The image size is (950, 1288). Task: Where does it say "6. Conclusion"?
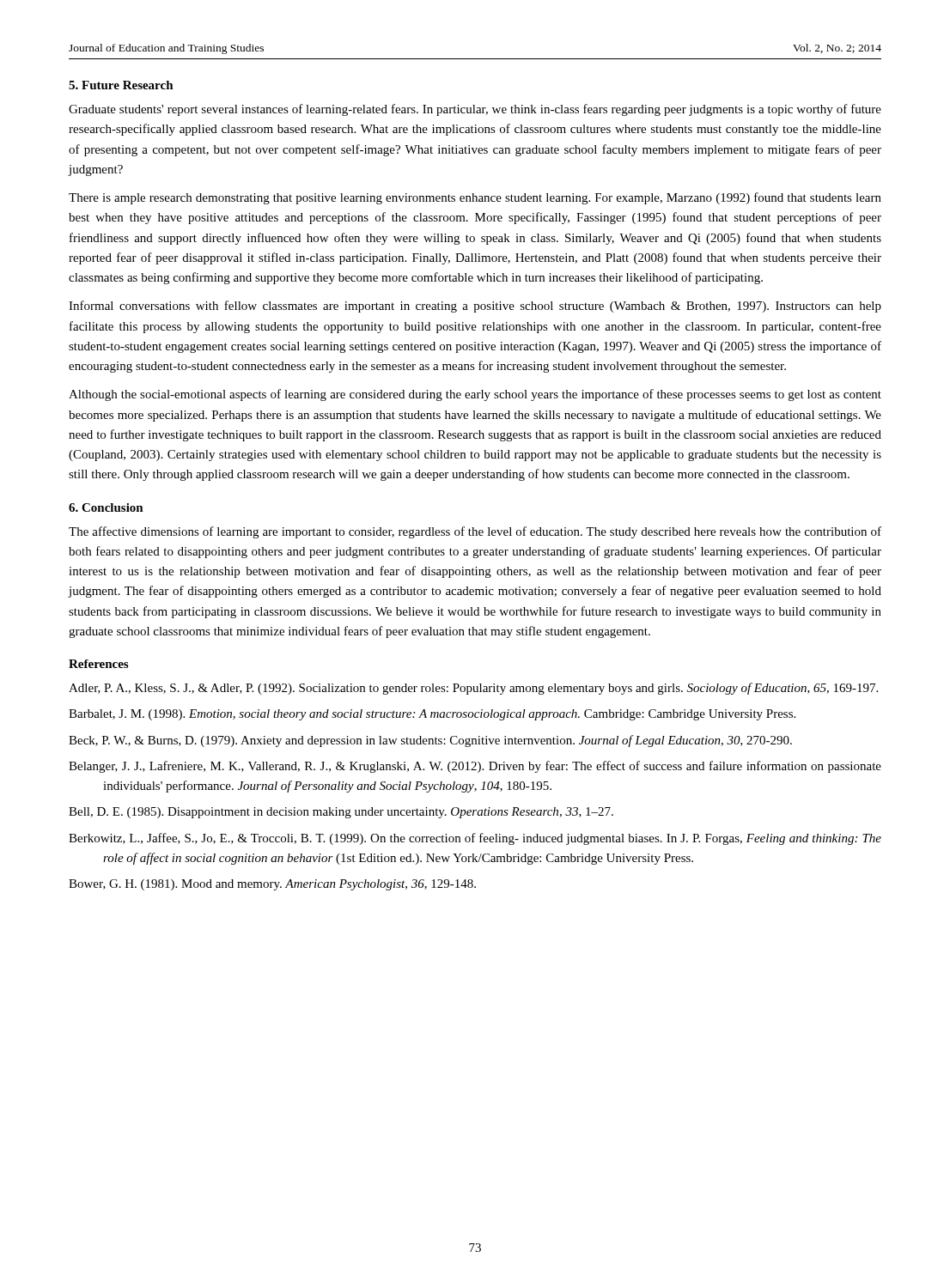pos(106,507)
